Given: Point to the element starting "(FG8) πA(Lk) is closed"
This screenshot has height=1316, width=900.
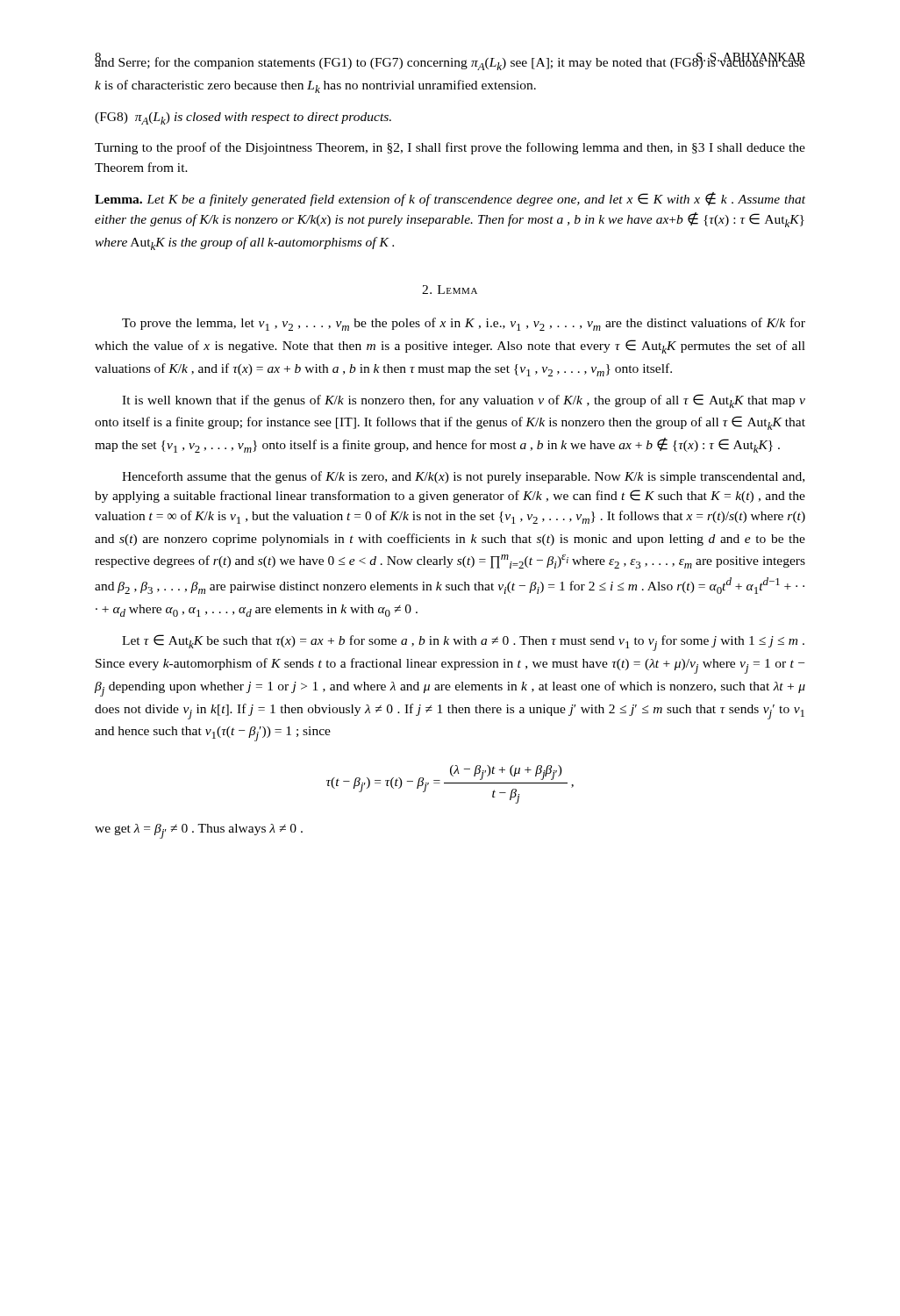Looking at the screenshot, I should [x=243, y=118].
